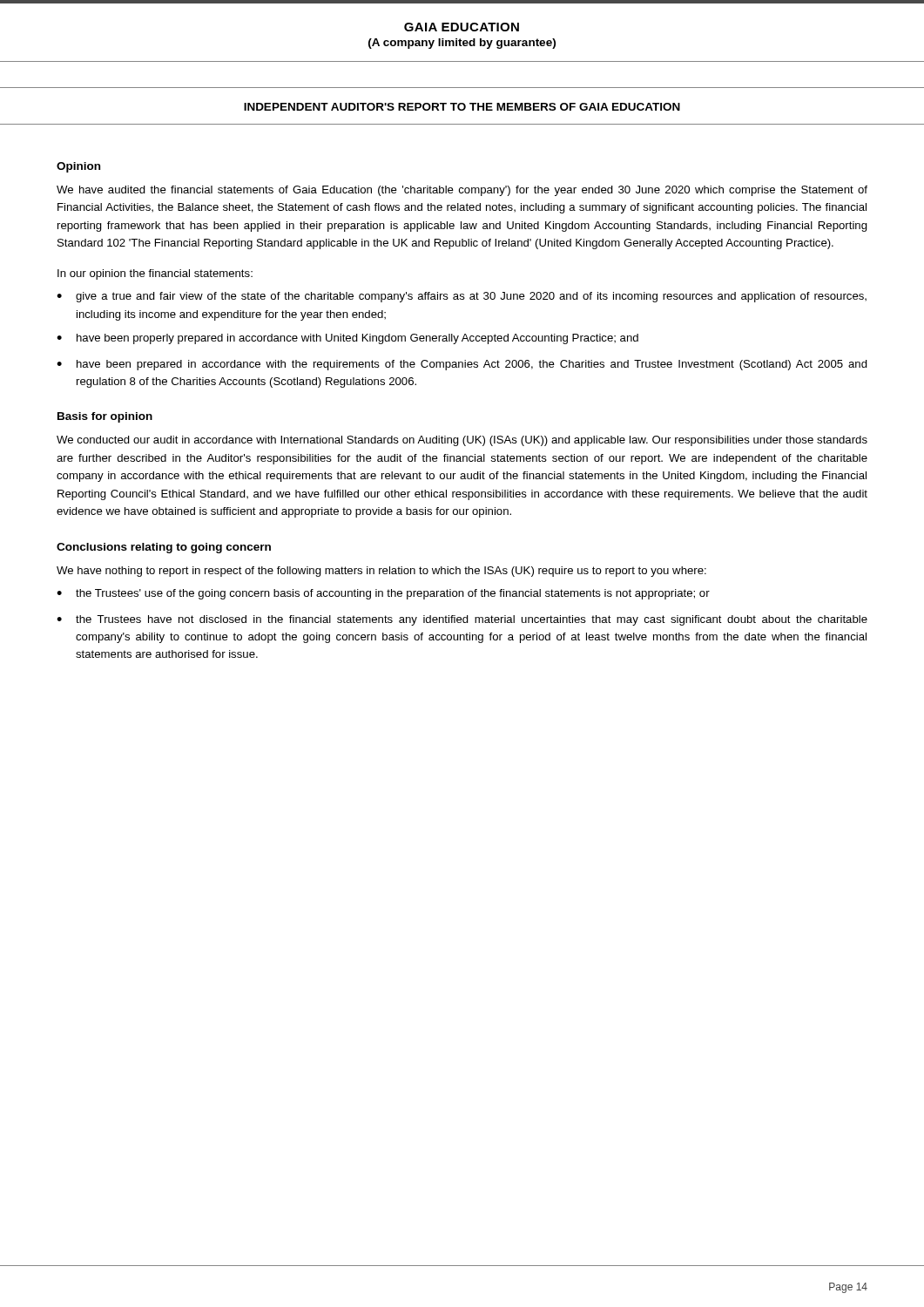924x1307 pixels.
Task: Point to the block beginning "• have been properly"
Action: click(x=462, y=339)
